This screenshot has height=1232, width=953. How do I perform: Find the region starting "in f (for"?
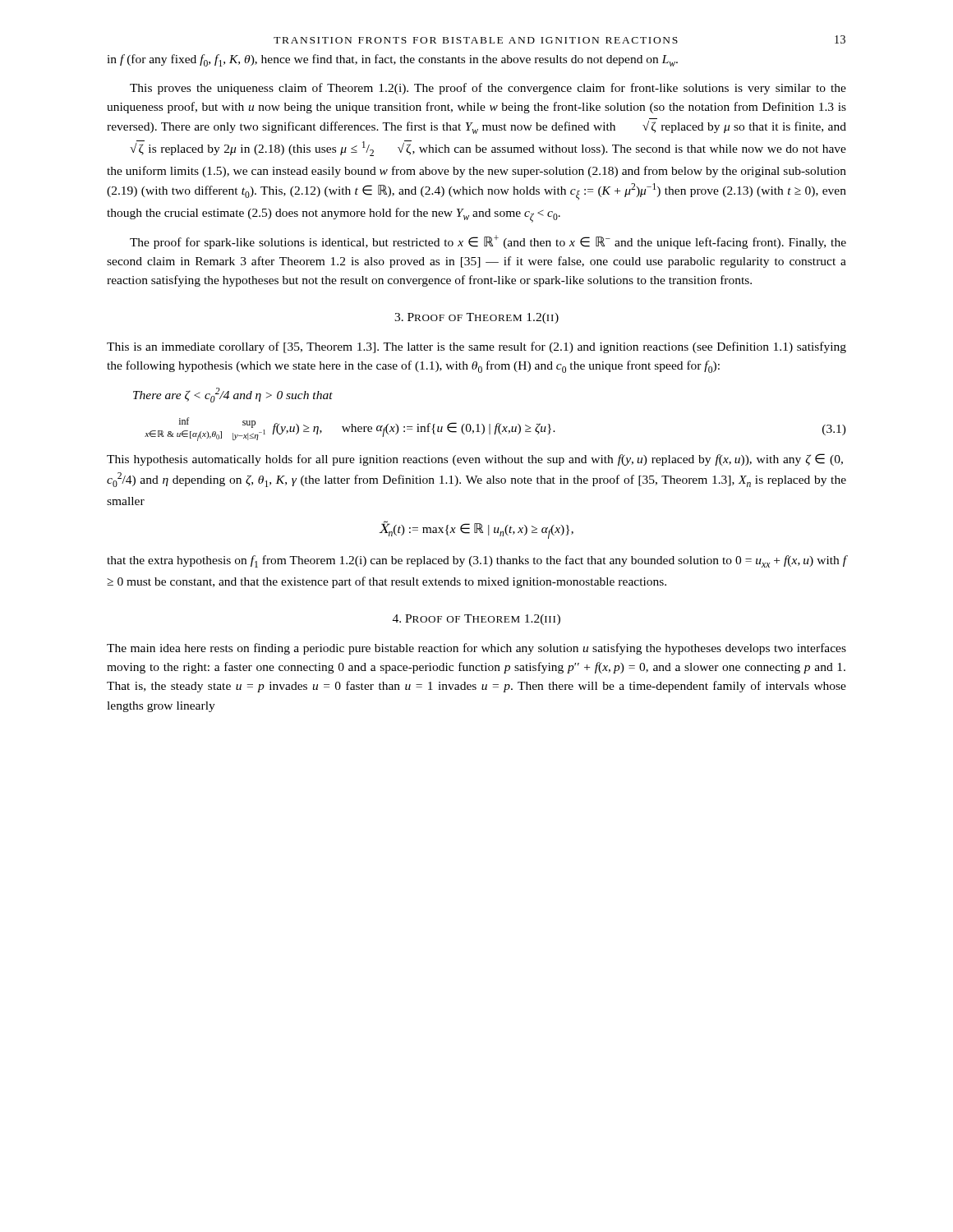[x=476, y=60]
